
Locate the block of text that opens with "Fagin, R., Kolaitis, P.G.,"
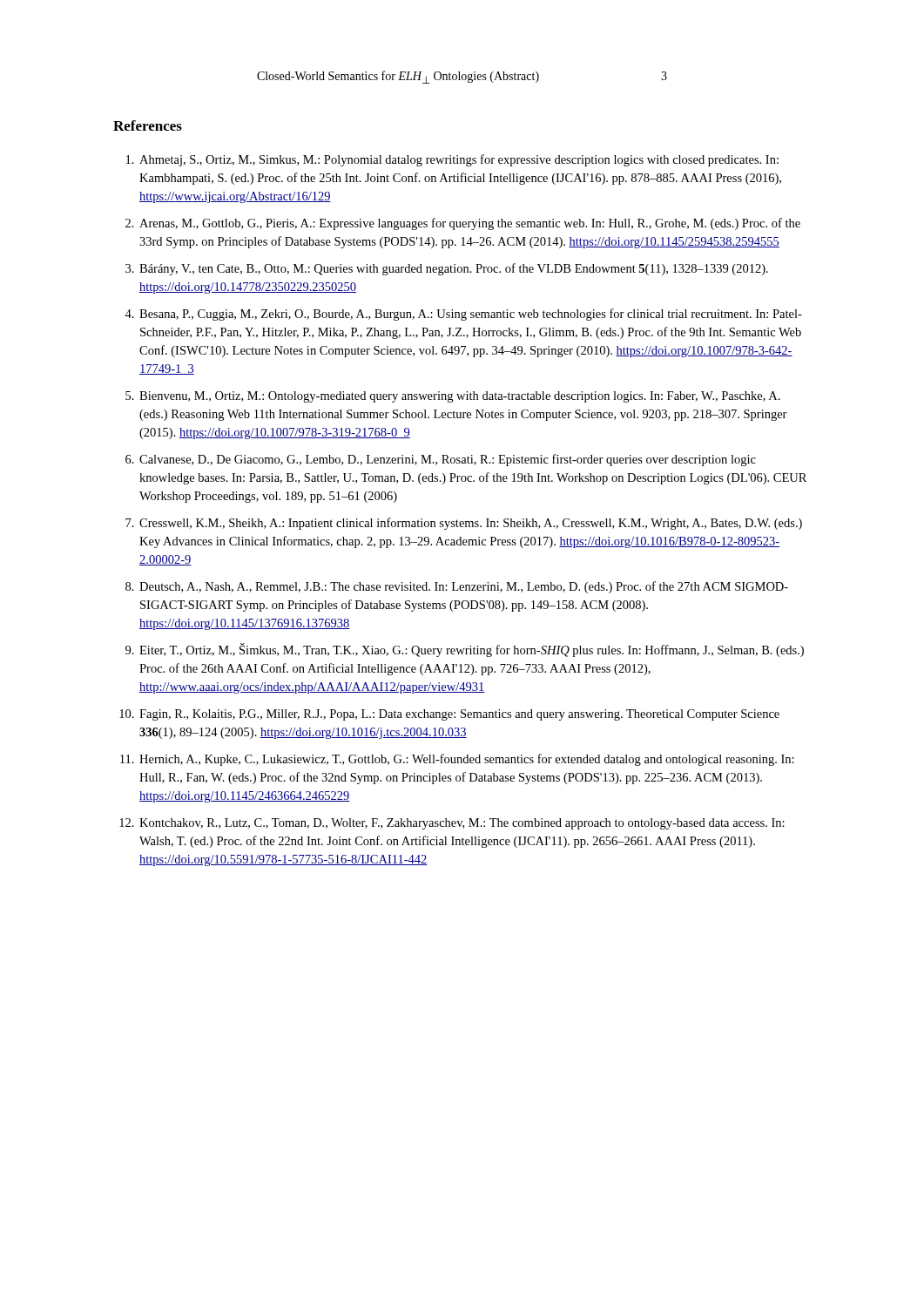pyautogui.click(x=460, y=723)
